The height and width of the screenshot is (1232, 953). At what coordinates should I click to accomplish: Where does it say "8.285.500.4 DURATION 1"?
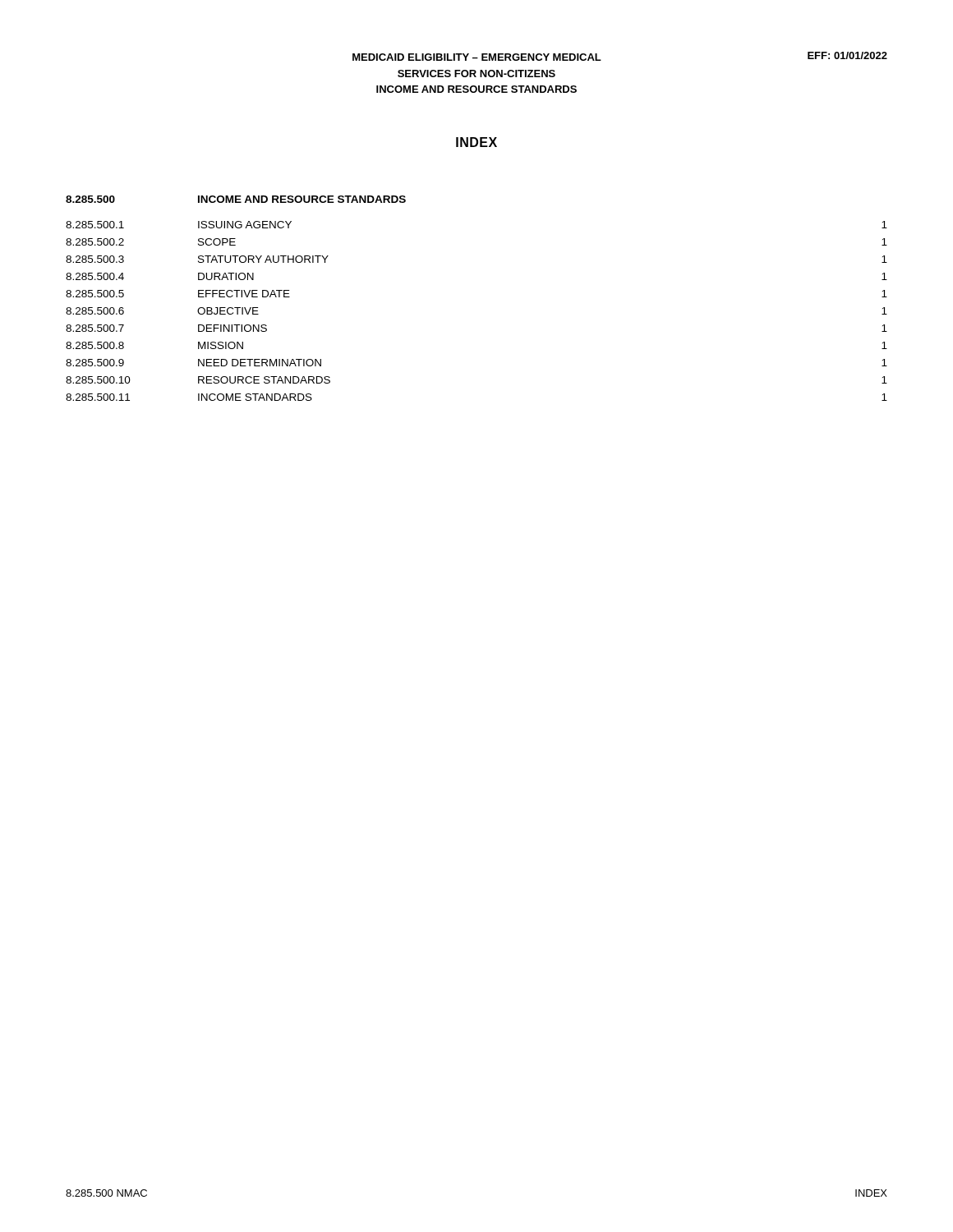90,276
